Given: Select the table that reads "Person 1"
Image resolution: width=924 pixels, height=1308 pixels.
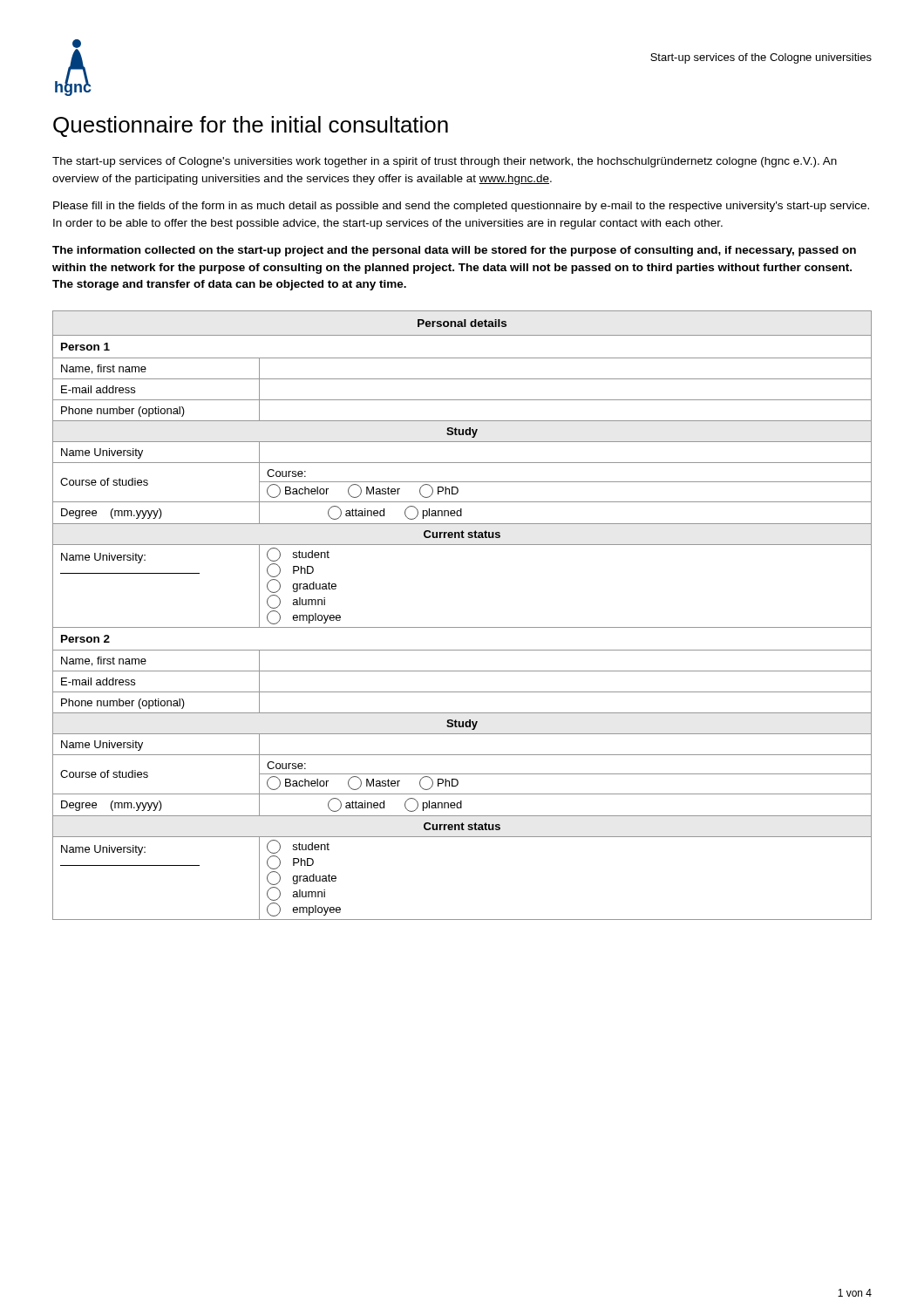Looking at the screenshot, I should coord(462,615).
